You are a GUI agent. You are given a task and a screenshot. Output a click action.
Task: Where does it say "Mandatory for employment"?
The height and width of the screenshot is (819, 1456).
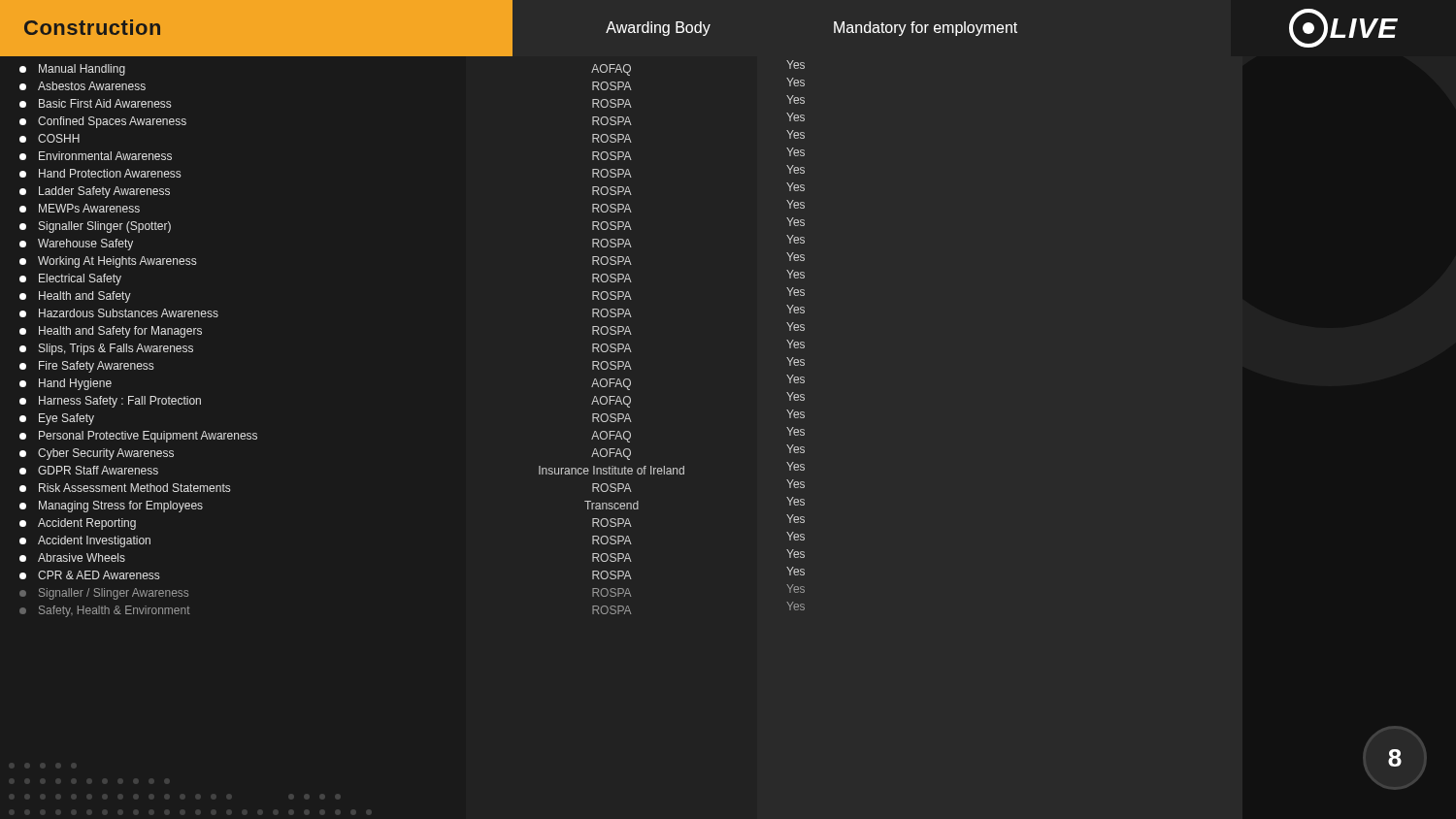coord(925,28)
